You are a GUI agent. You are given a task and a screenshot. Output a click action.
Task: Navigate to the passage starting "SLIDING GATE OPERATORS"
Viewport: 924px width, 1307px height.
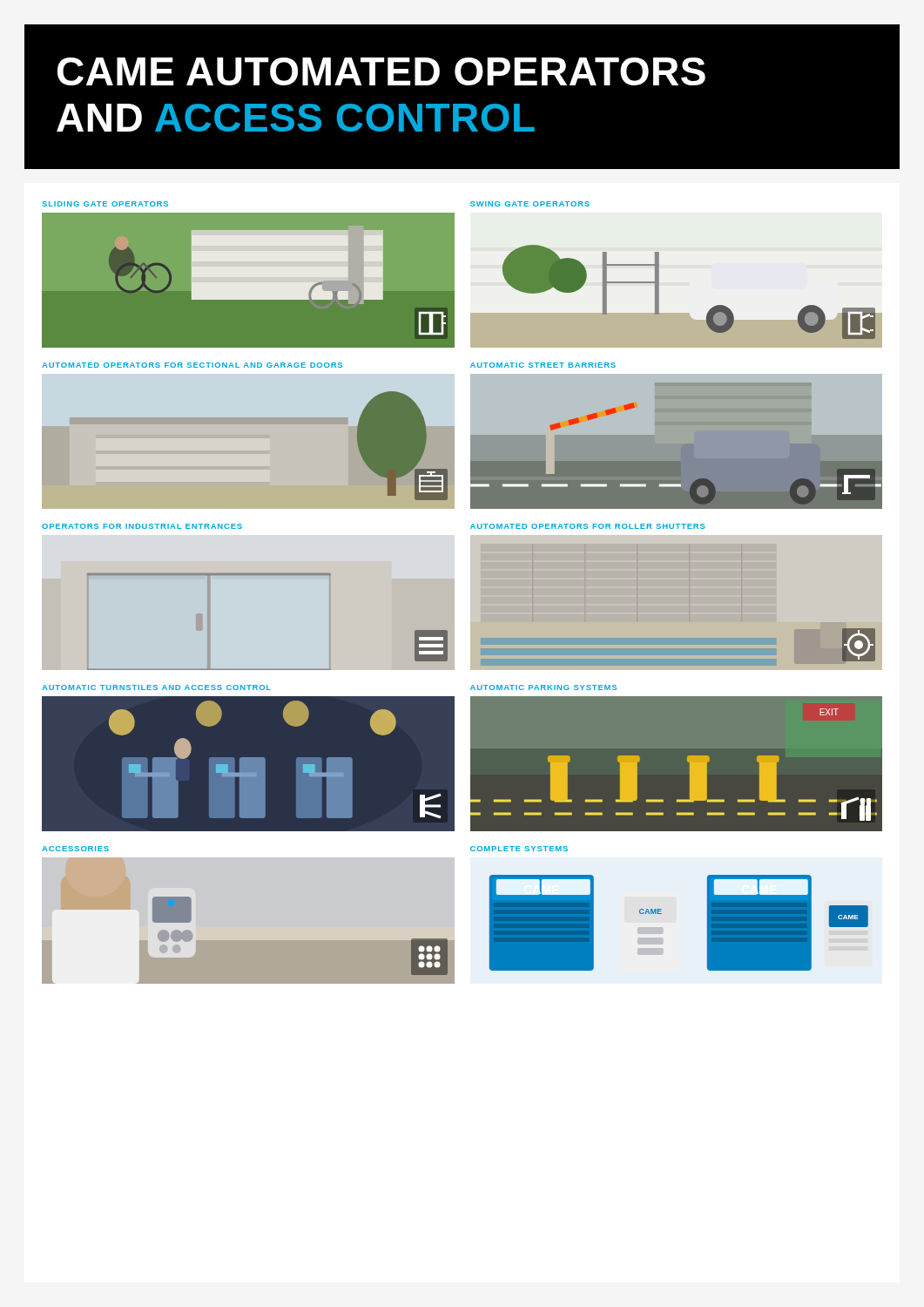106,203
